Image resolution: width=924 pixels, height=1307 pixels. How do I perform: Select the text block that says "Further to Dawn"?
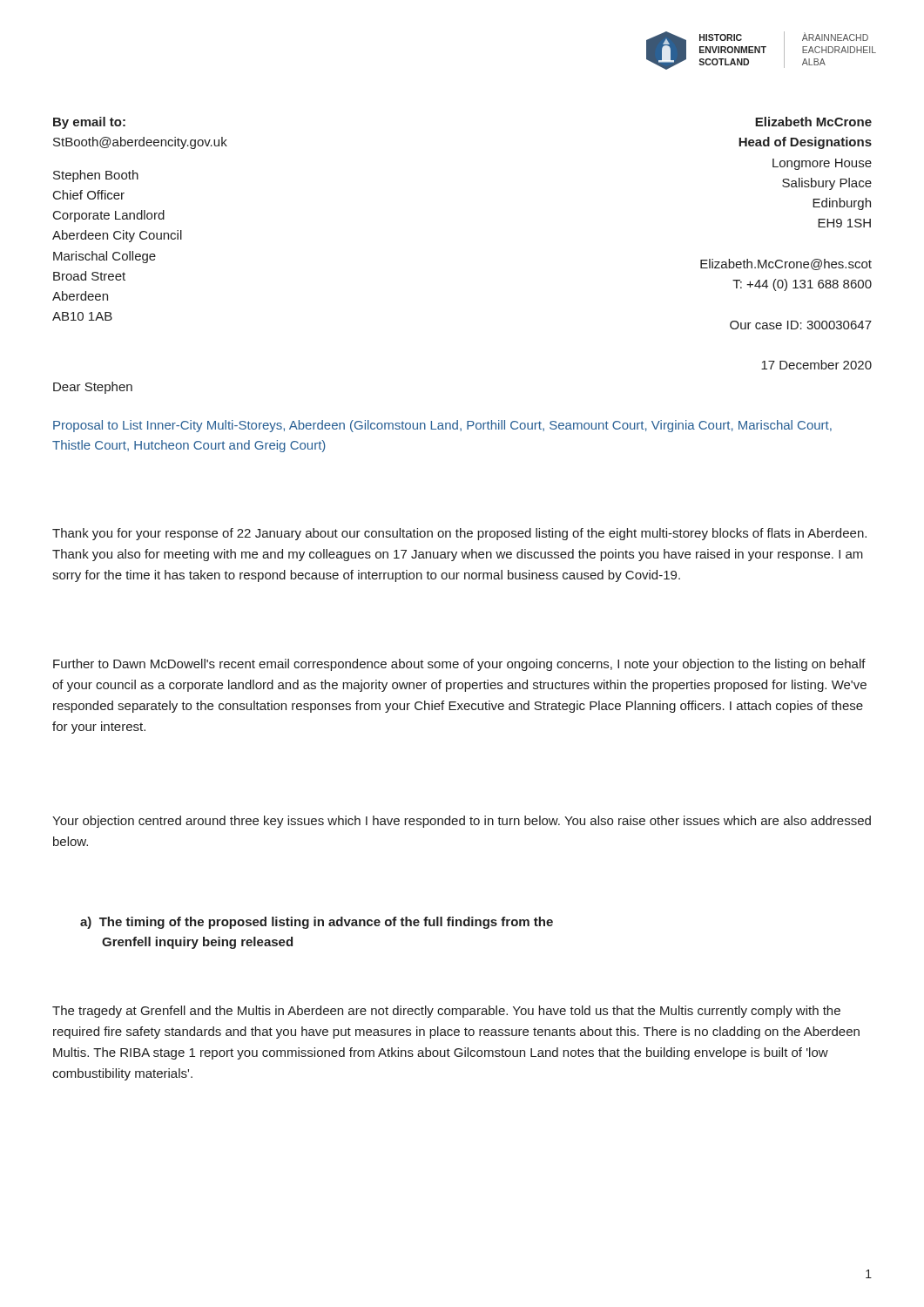pyautogui.click(x=460, y=695)
